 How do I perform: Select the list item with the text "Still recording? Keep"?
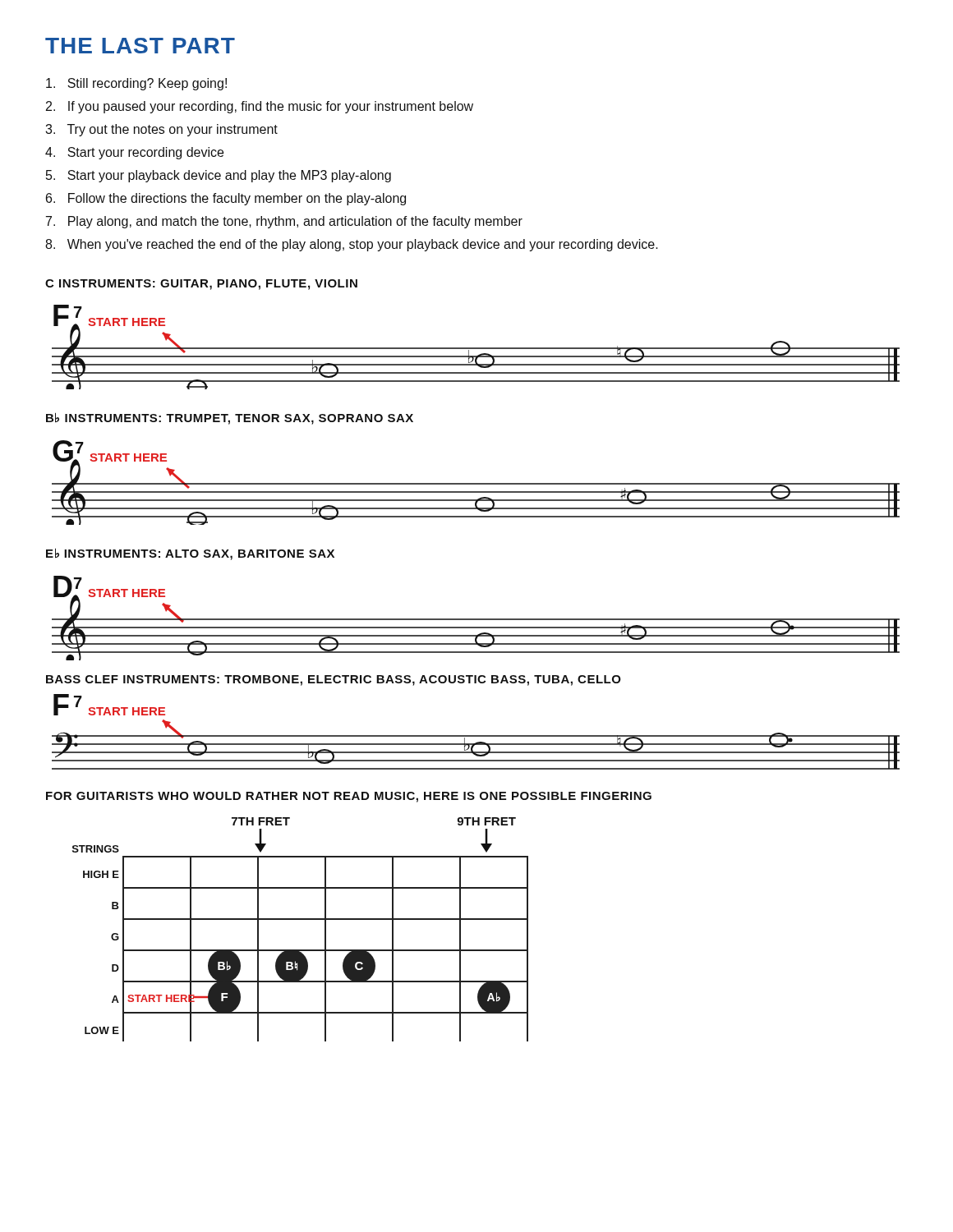[137, 83]
